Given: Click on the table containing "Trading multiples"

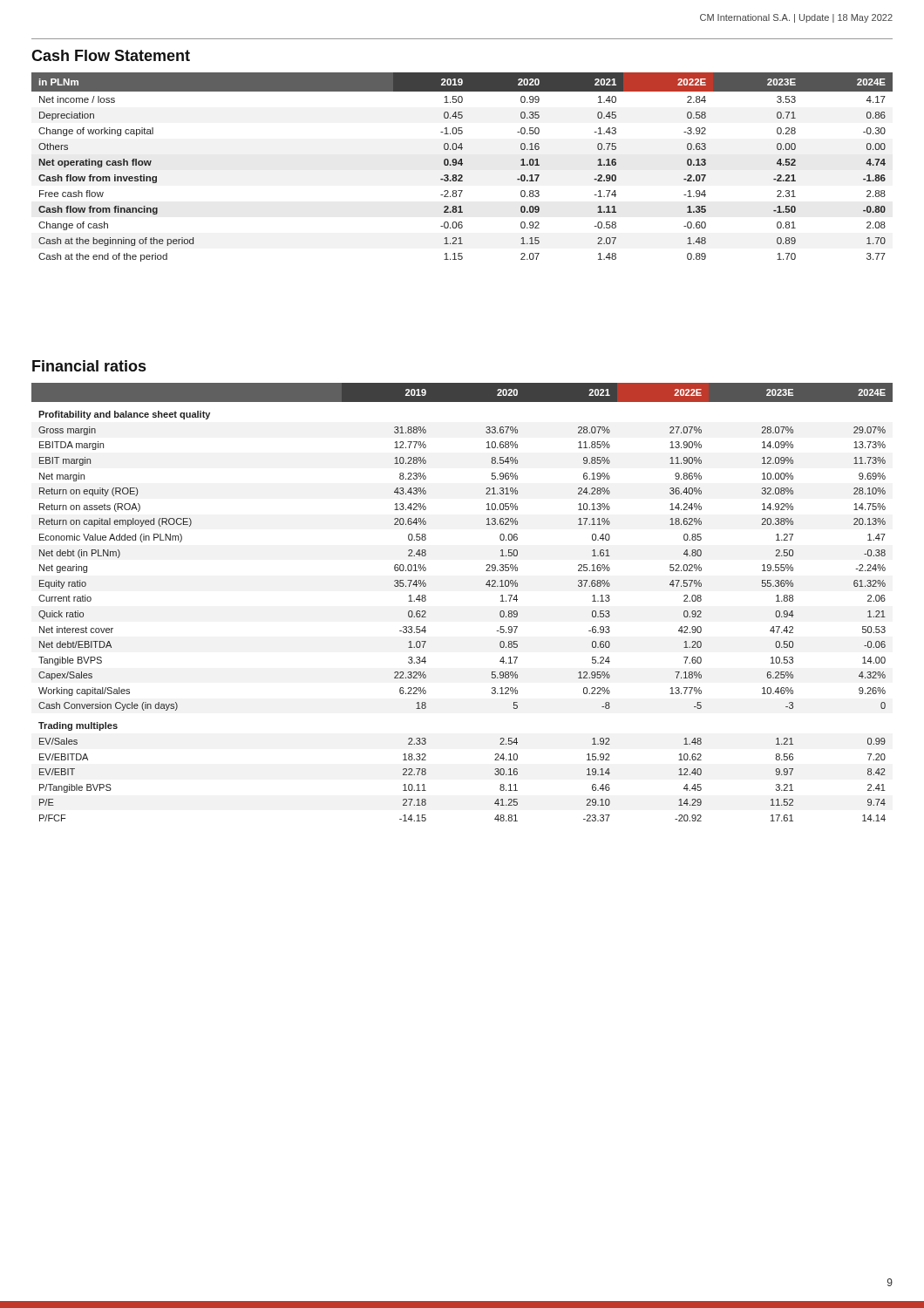Looking at the screenshot, I should (x=462, y=604).
